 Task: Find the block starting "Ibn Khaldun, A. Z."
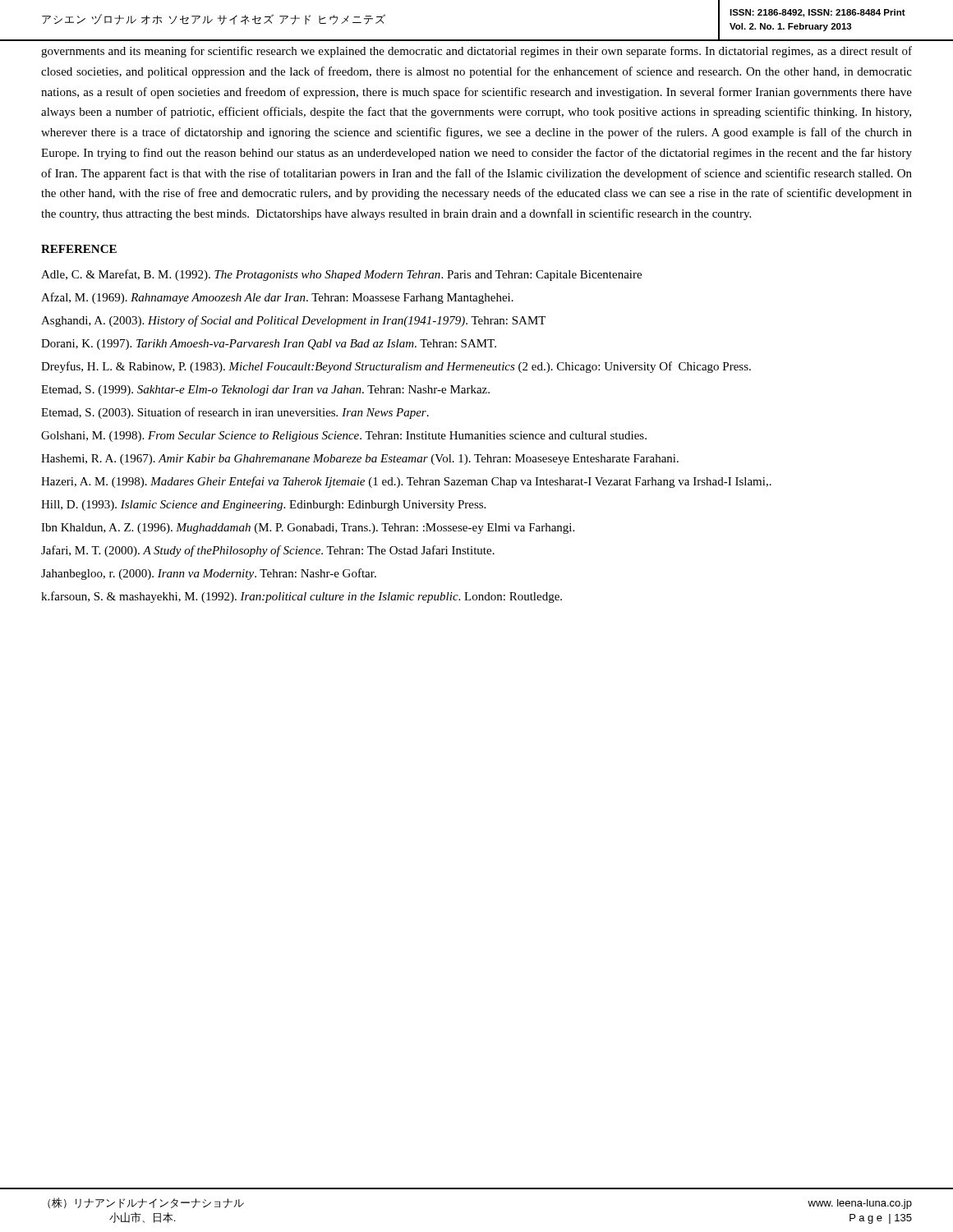[308, 527]
